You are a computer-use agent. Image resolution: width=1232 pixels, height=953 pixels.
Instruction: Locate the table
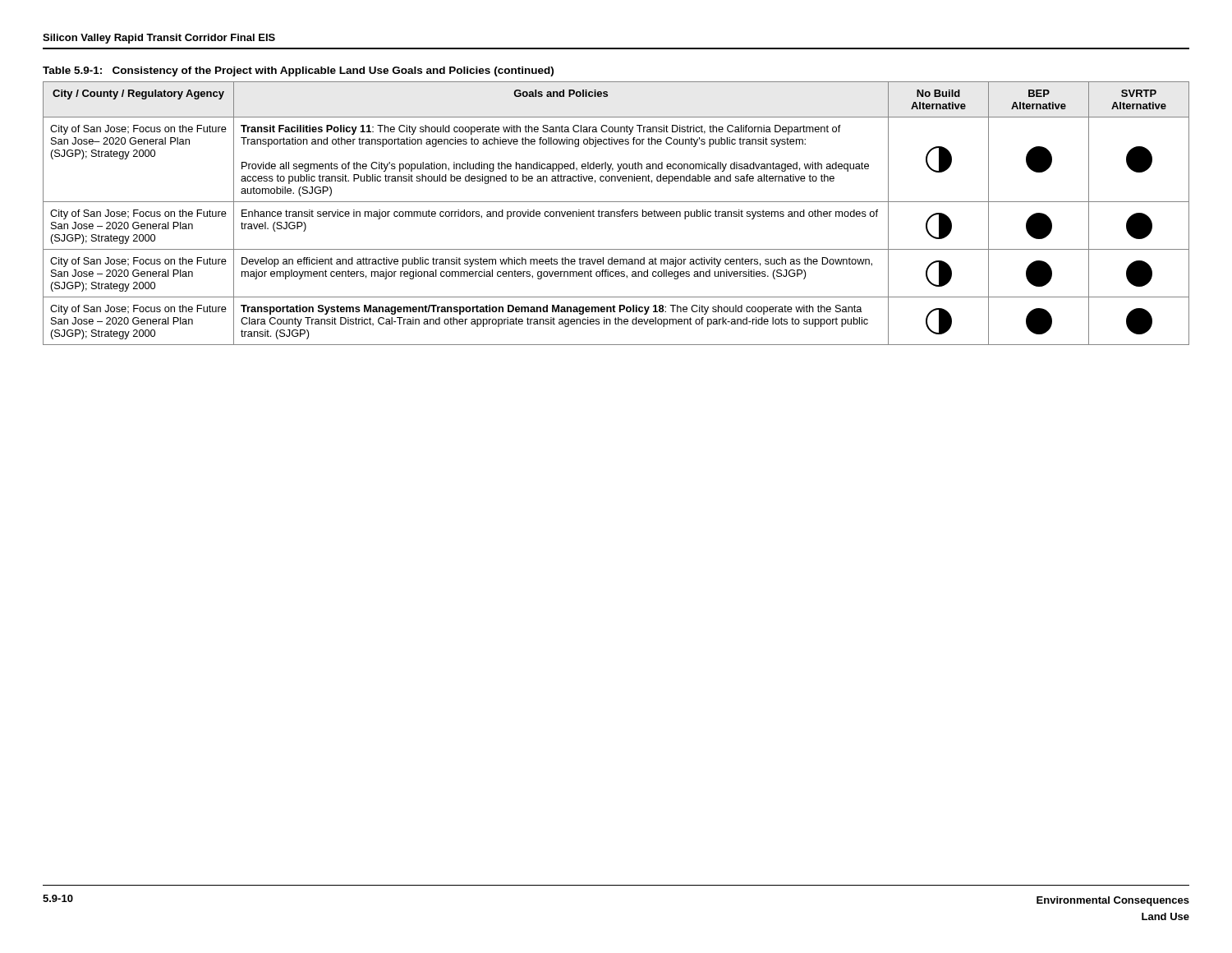click(616, 213)
